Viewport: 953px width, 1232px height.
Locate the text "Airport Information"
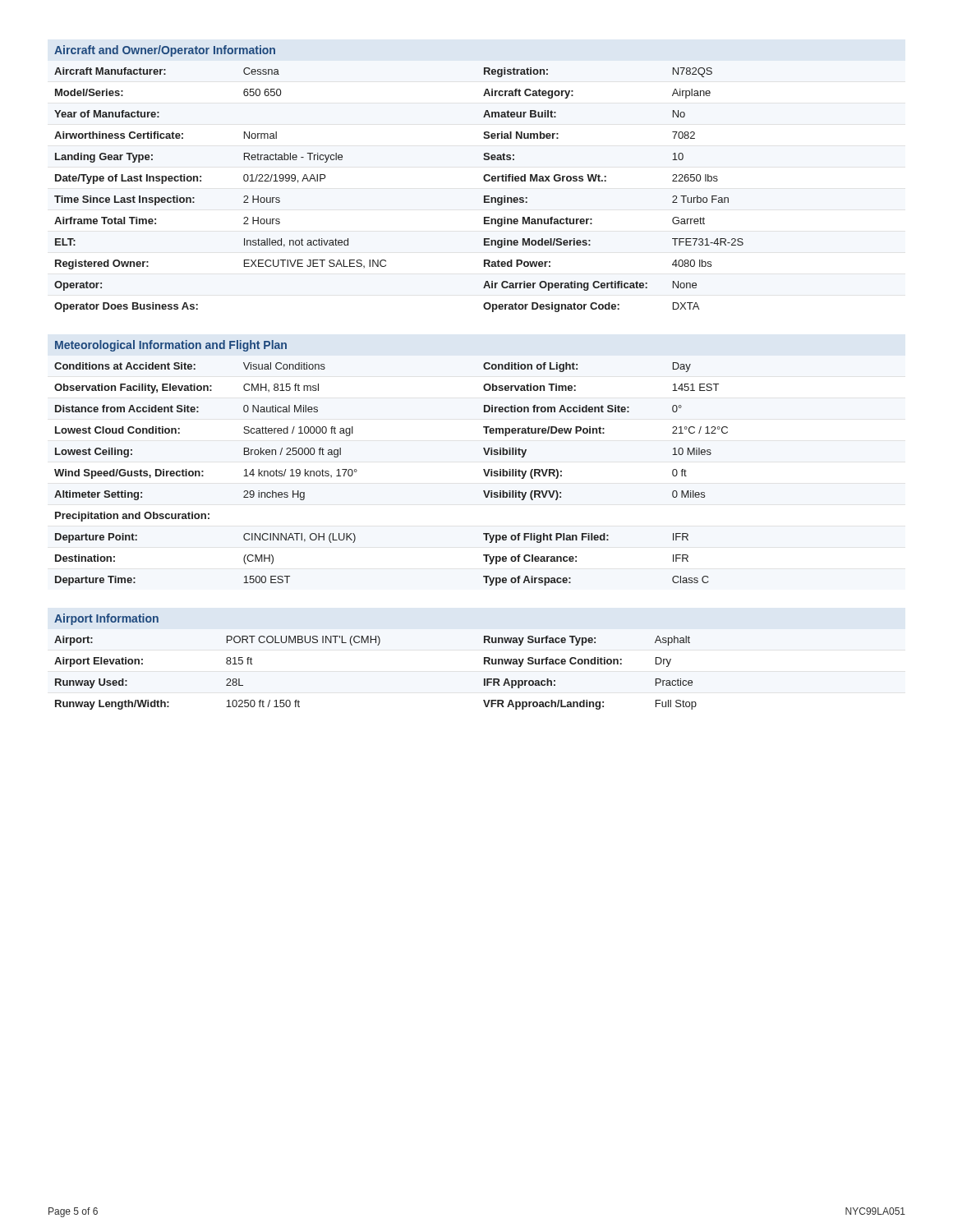click(x=107, y=618)
